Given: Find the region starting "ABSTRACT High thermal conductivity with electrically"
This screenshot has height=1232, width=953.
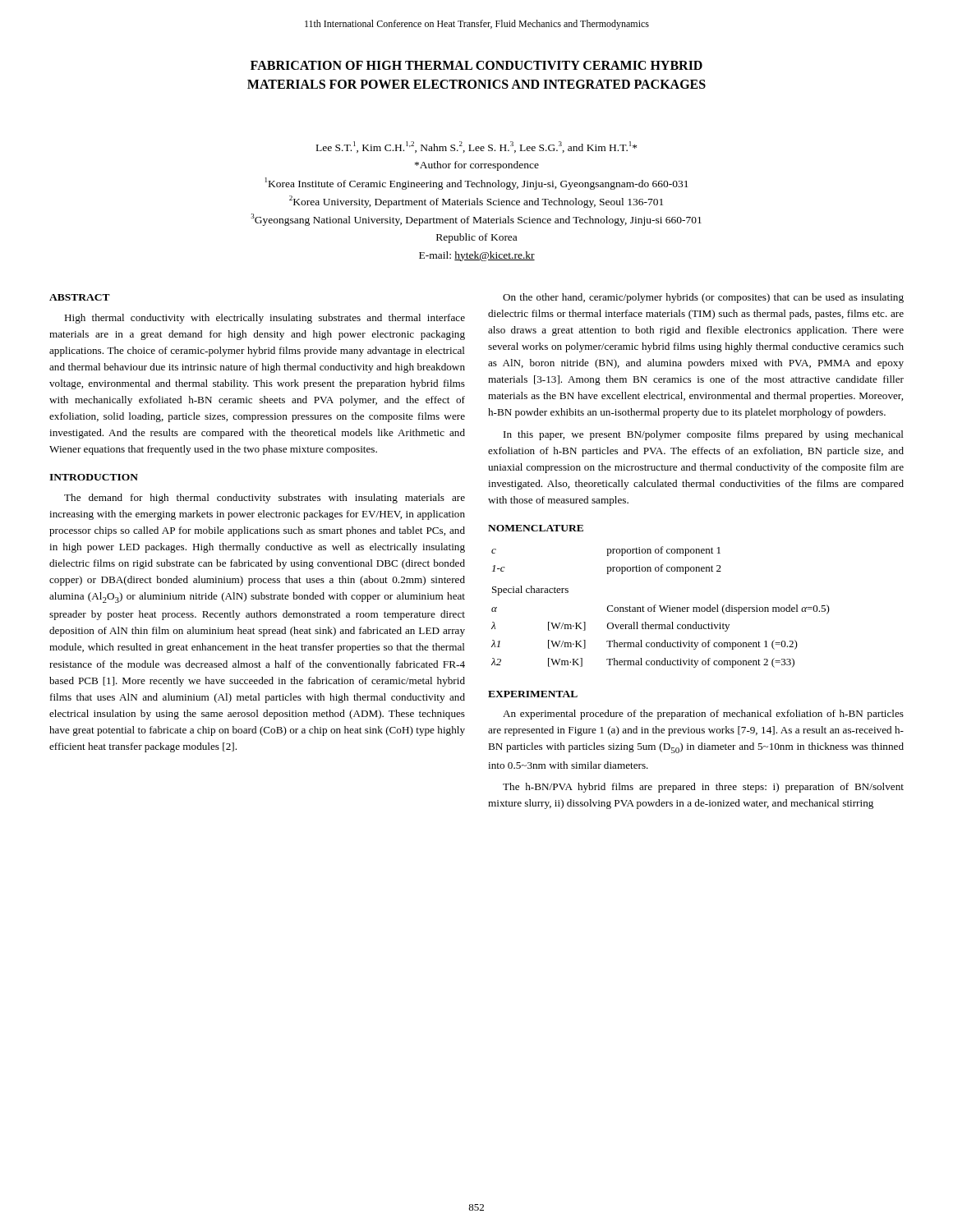Looking at the screenshot, I should (x=257, y=522).
